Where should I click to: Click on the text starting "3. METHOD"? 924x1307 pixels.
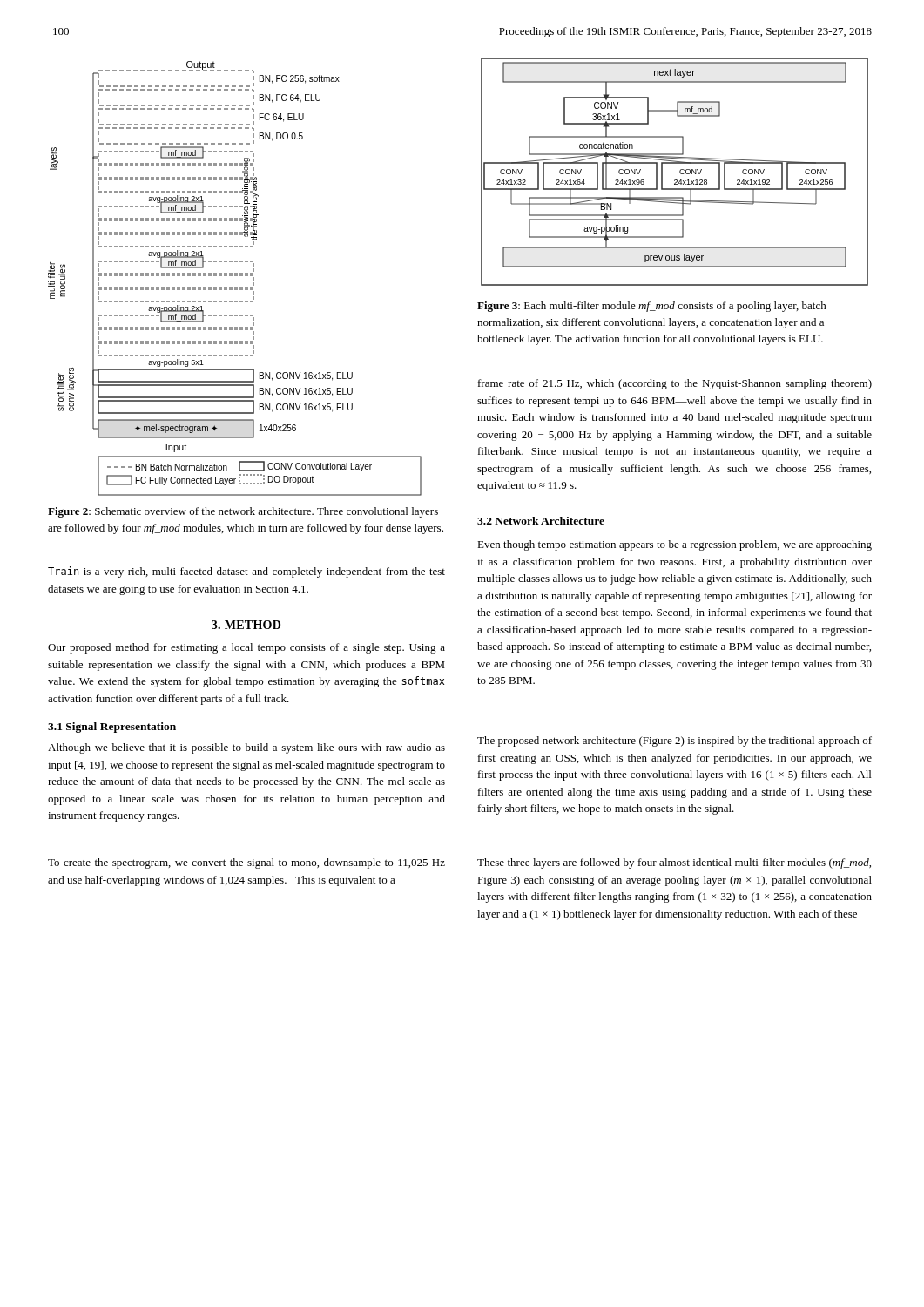246,625
